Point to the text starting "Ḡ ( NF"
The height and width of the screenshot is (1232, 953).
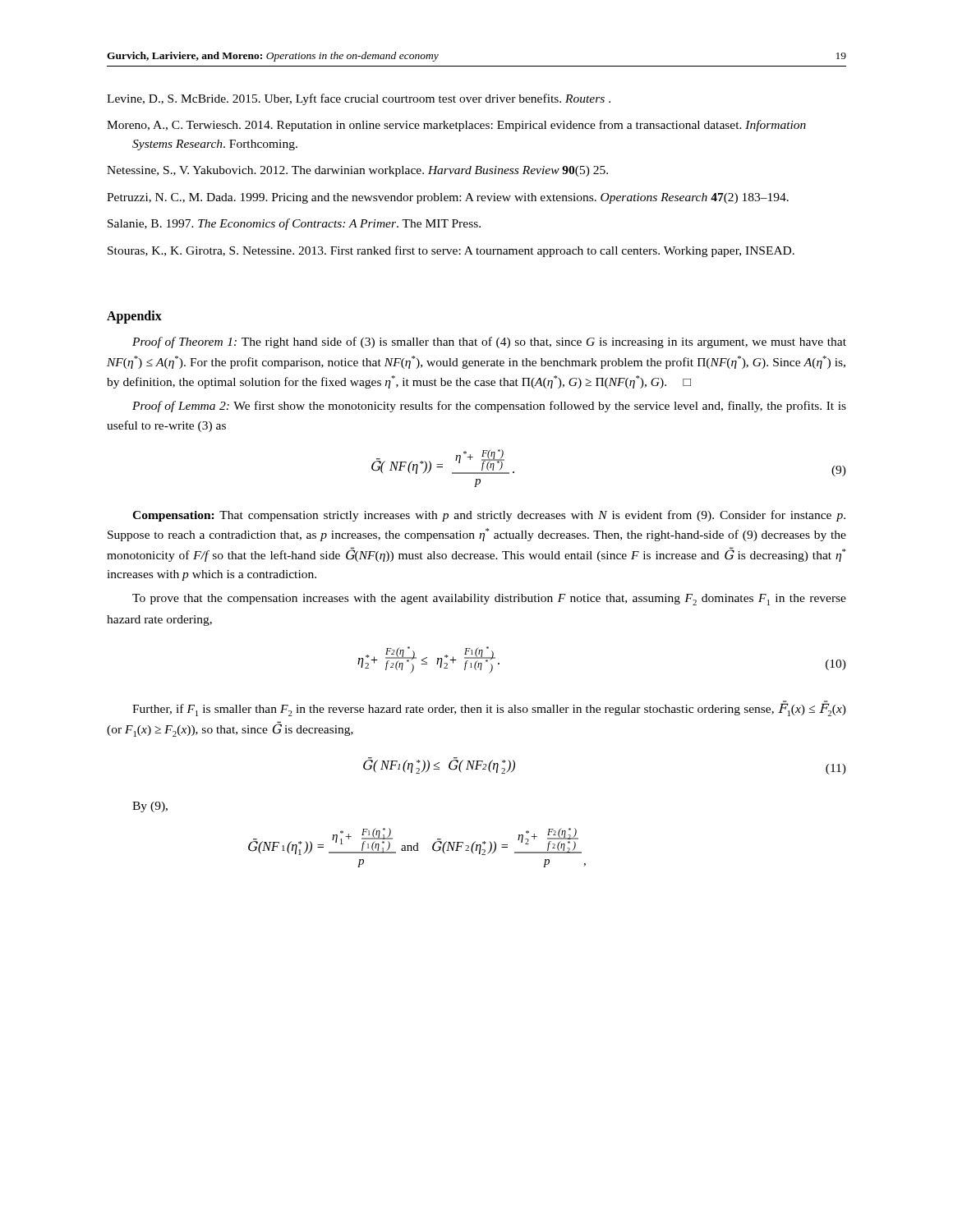pos(436,766)
